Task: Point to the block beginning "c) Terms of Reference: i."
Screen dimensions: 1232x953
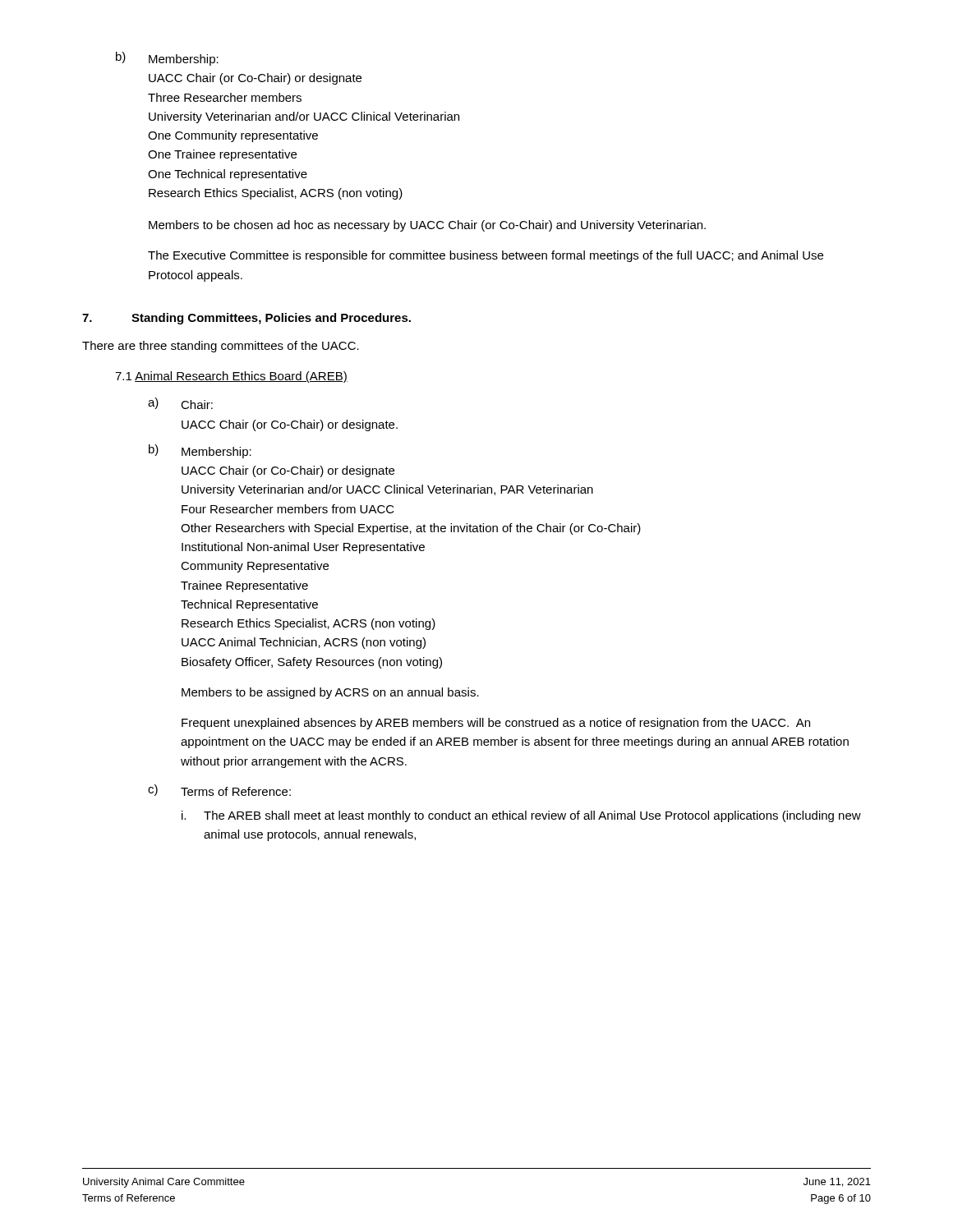Action: [x=509, y=813]
